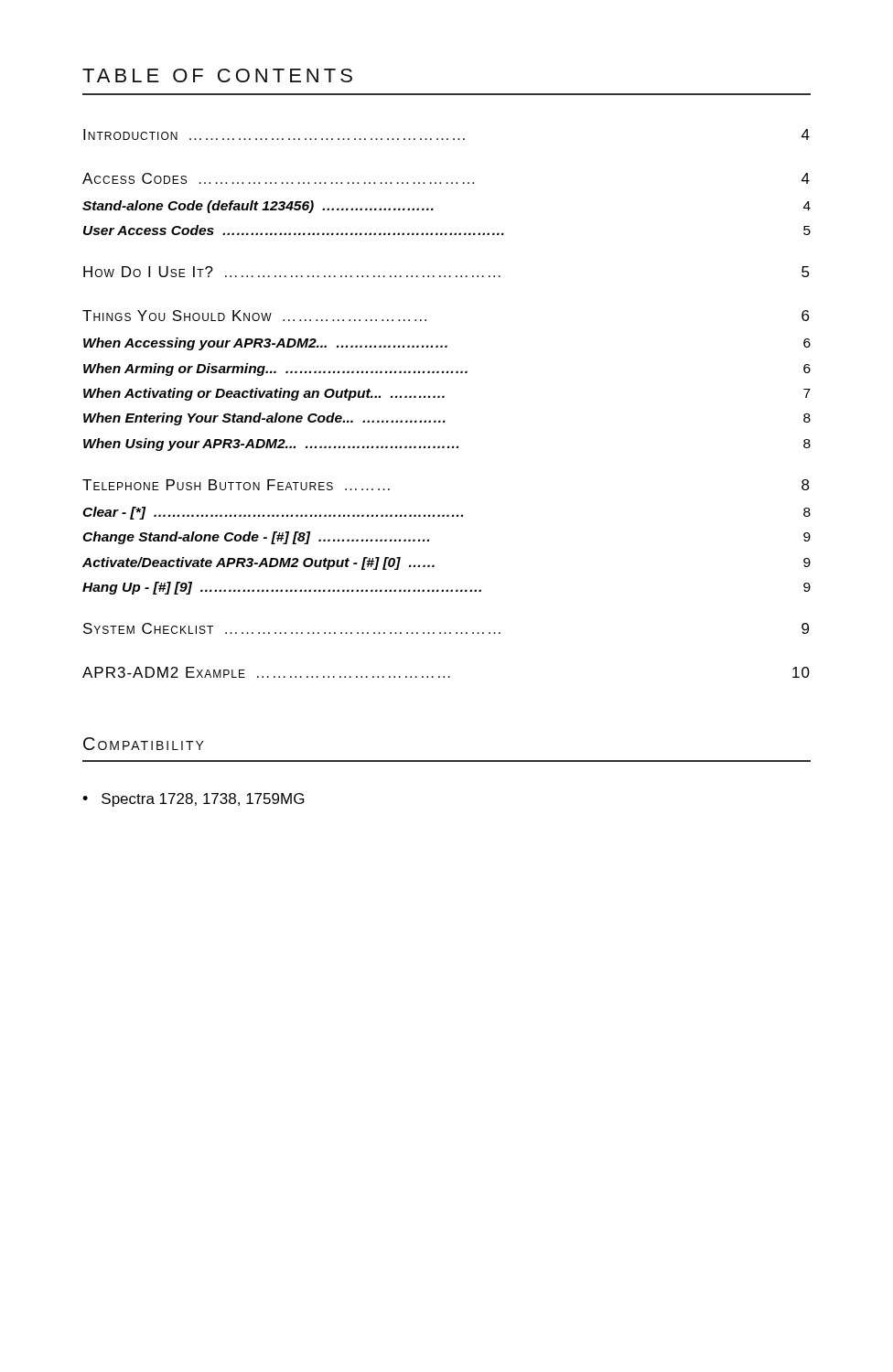
Task: Where does it say "User Access Codes …………………………………………………… 5"?
Action: click(x=446, y=231)
